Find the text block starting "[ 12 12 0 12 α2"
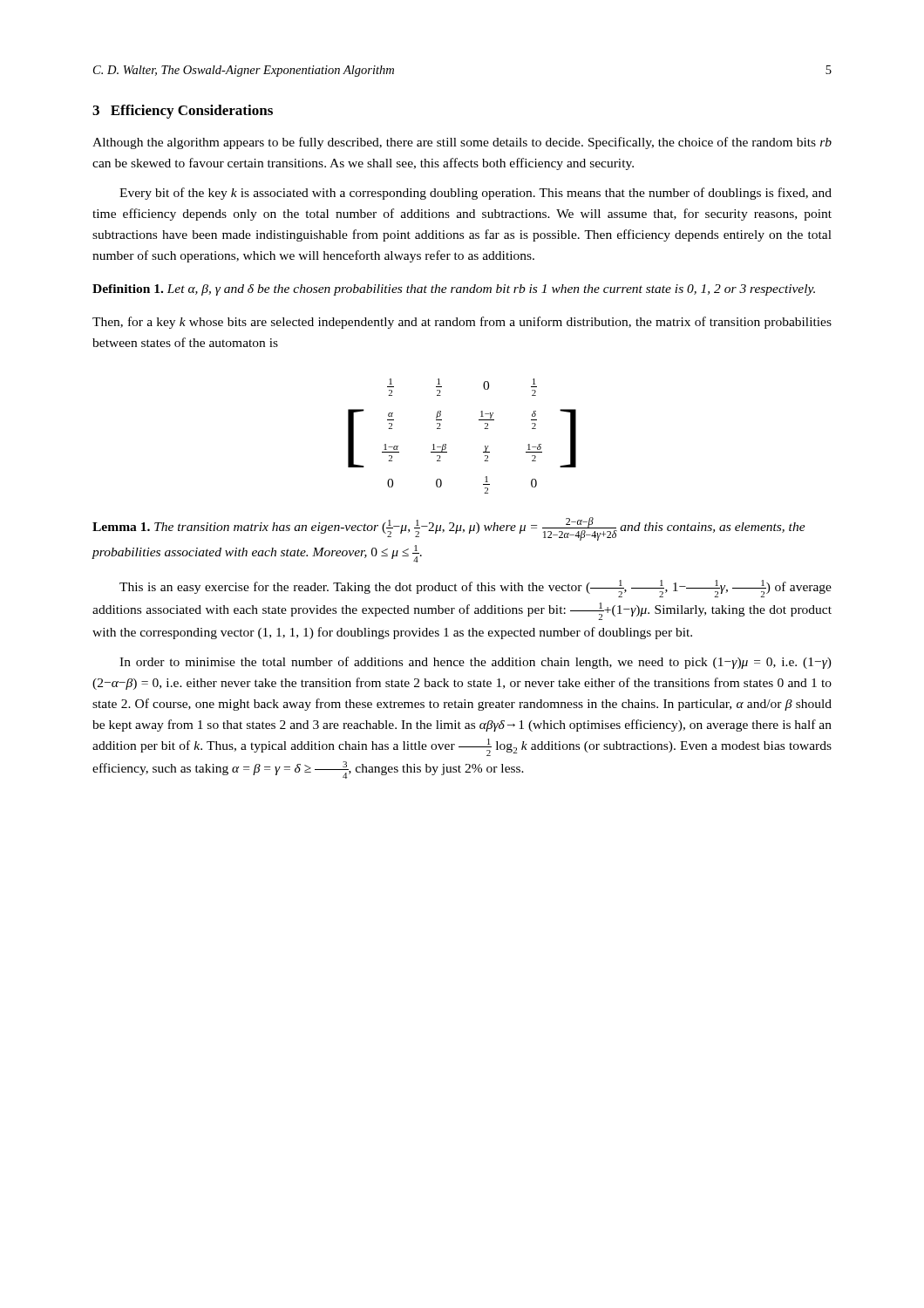Image resolution: width=924 pixels, height=1308 pixels. (390, 387)
